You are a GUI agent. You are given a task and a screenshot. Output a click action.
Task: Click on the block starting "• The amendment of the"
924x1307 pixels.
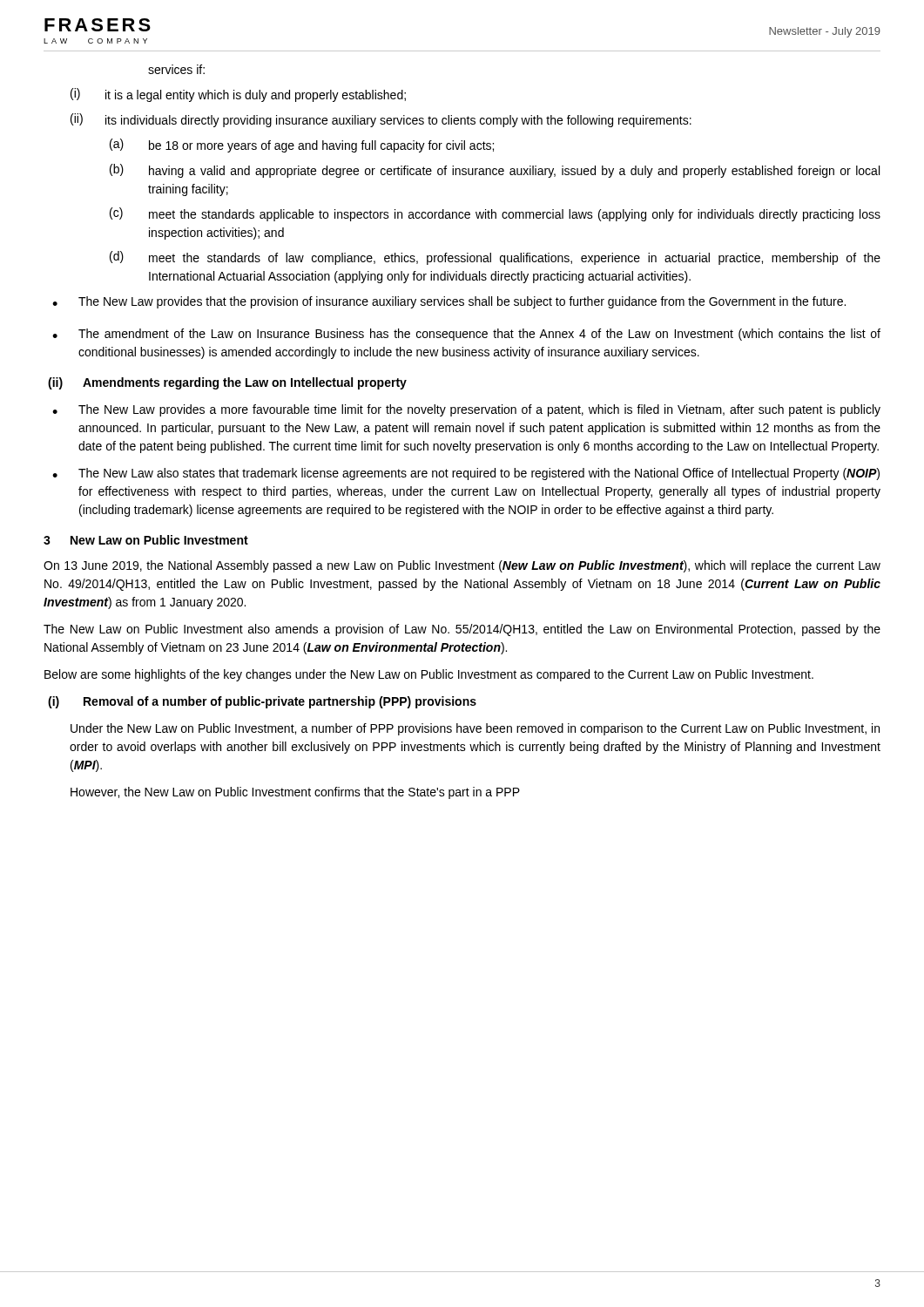[462, 343]
